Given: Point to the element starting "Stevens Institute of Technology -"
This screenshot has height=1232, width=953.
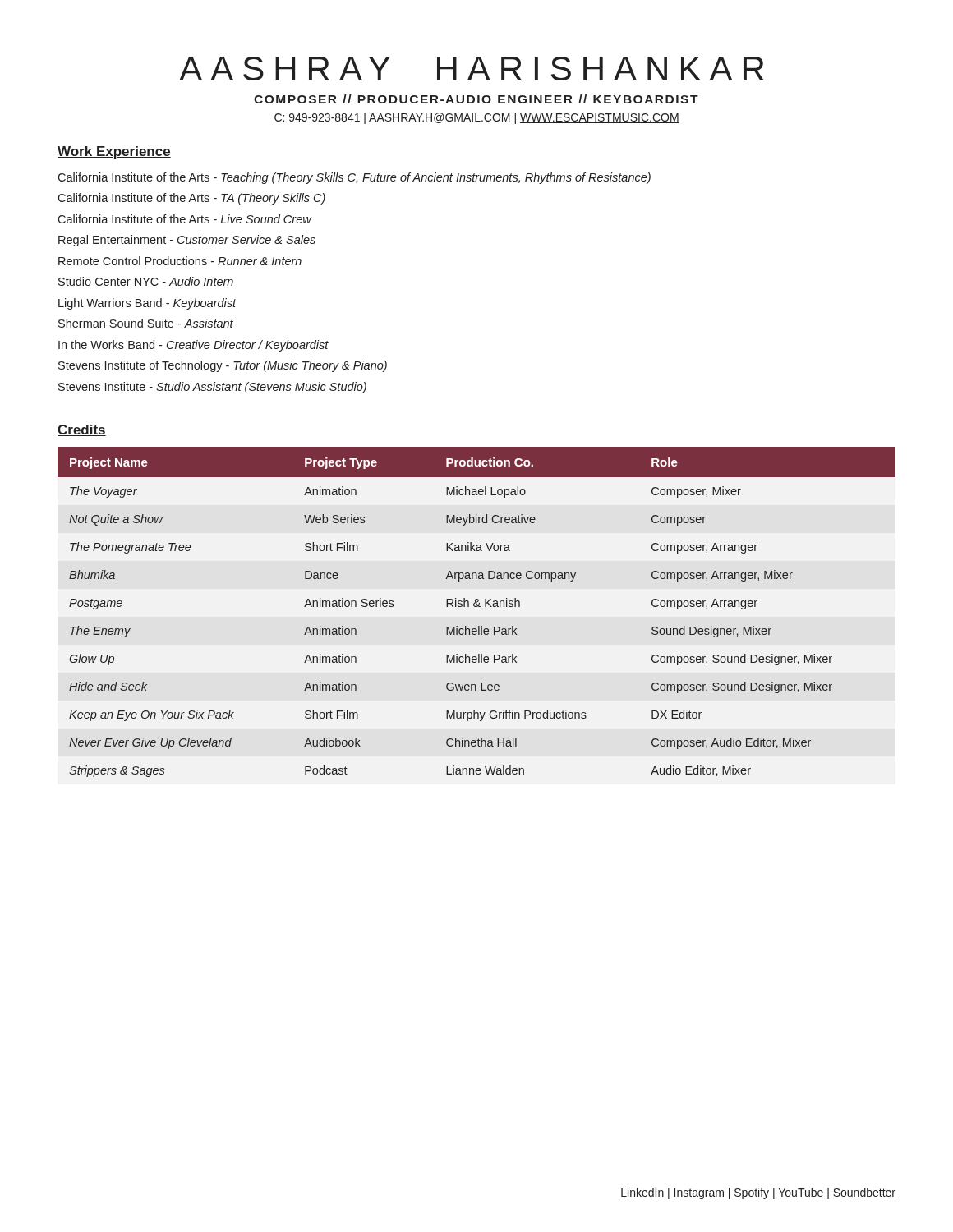Looking at the screenshot, I should pos(222,366).
